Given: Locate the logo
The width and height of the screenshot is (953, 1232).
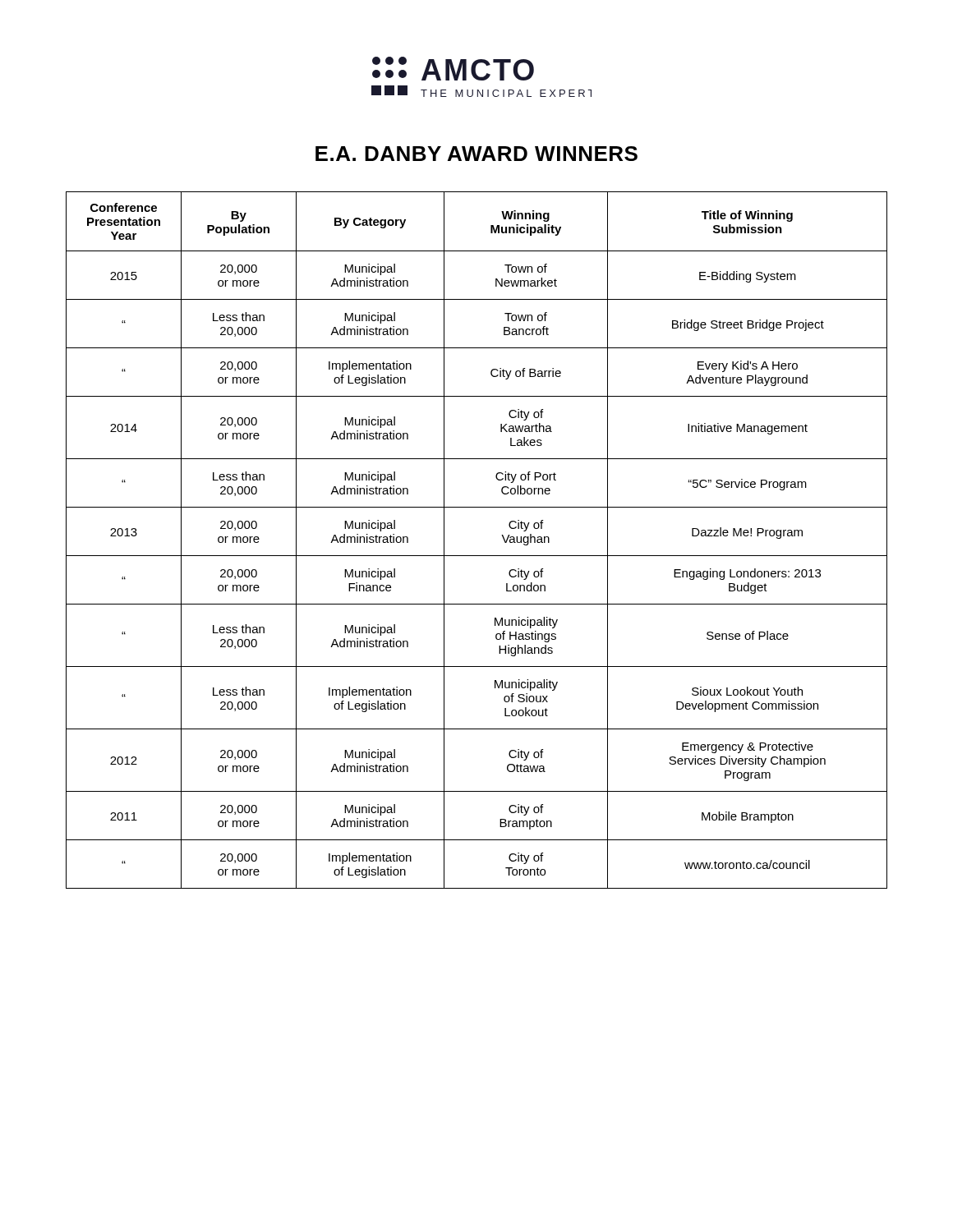Looking at the screenshot, I should click(x=476, y=84).
